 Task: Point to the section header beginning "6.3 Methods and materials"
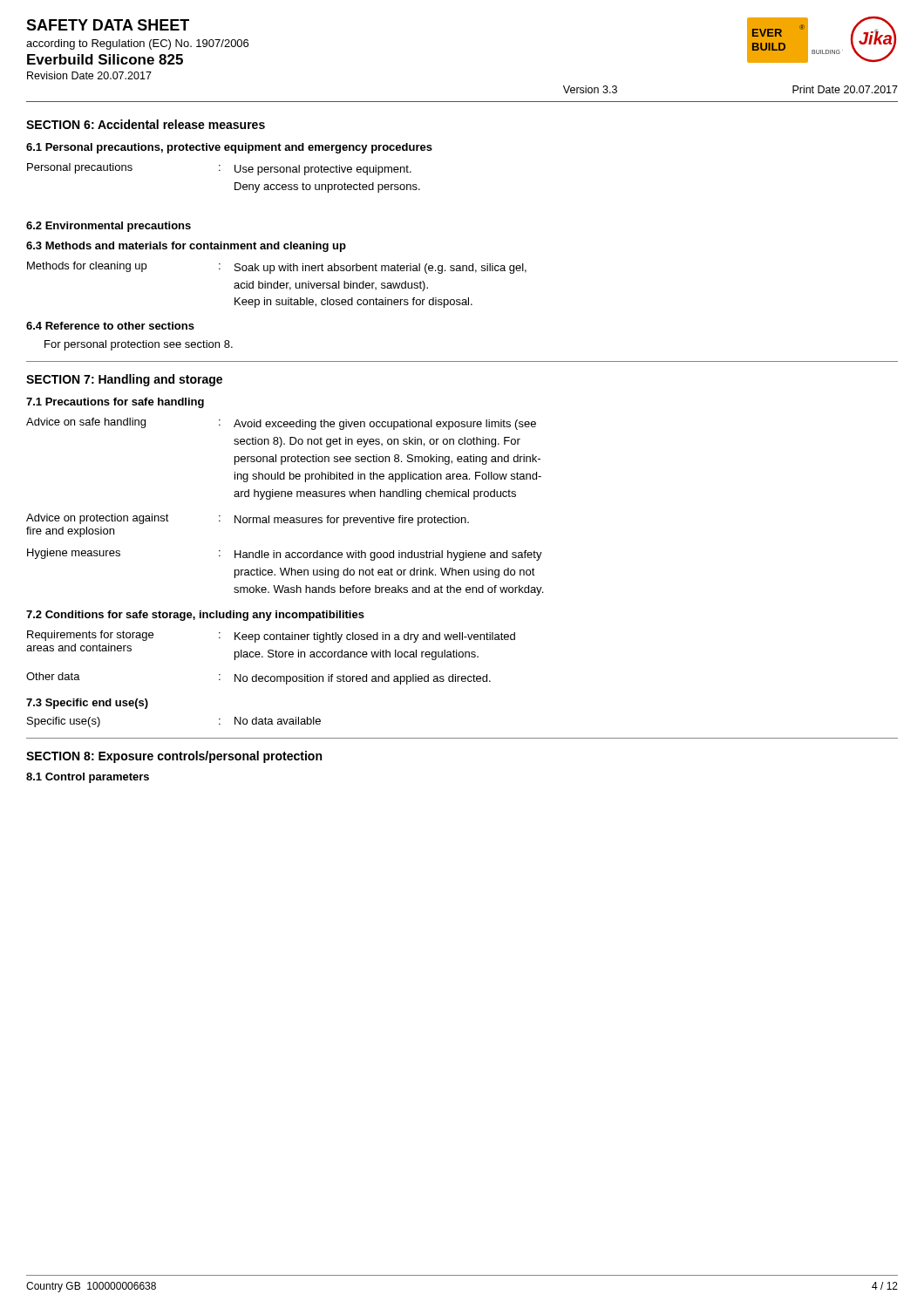(186, 246)
